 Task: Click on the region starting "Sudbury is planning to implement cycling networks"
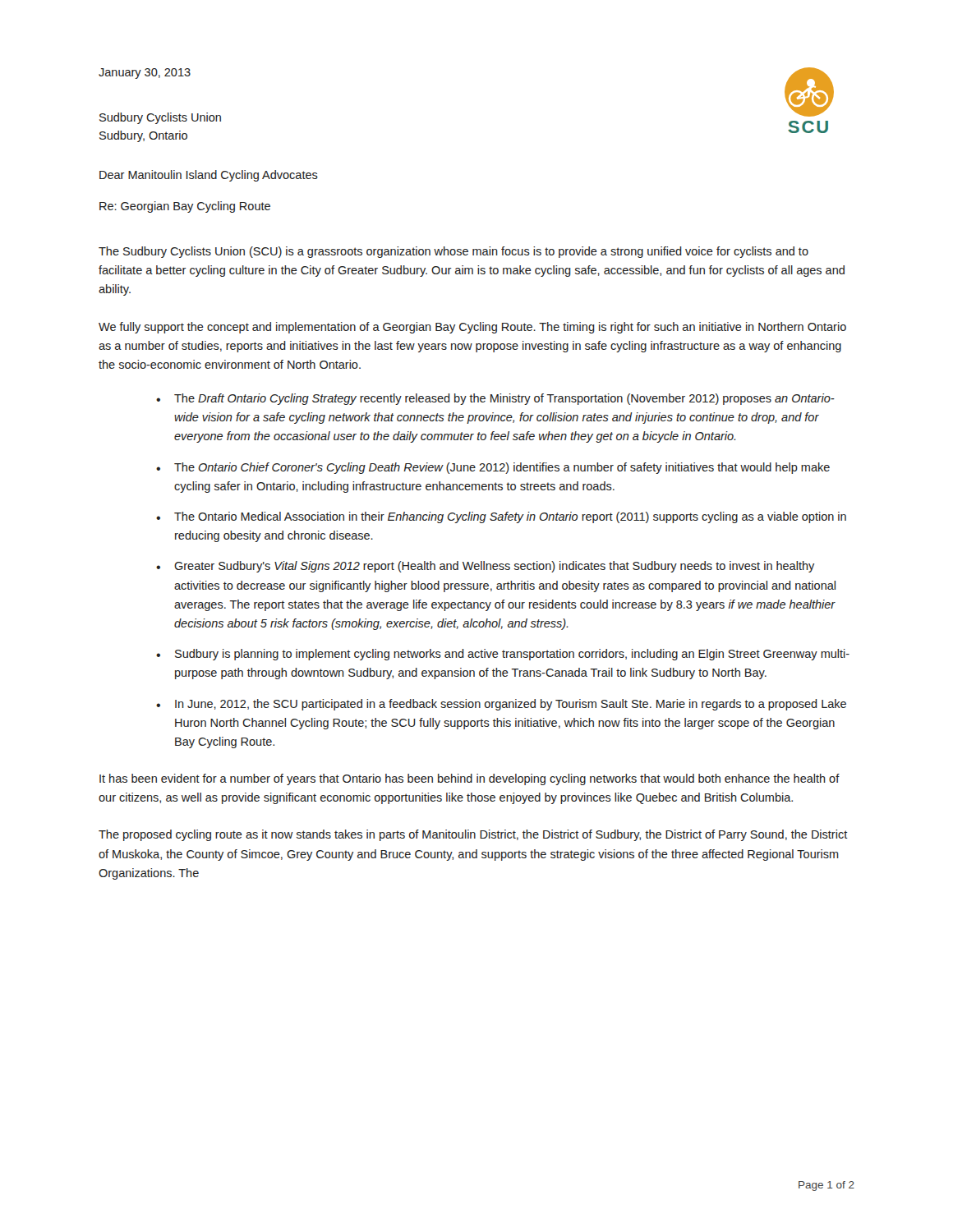coord(512,663)
